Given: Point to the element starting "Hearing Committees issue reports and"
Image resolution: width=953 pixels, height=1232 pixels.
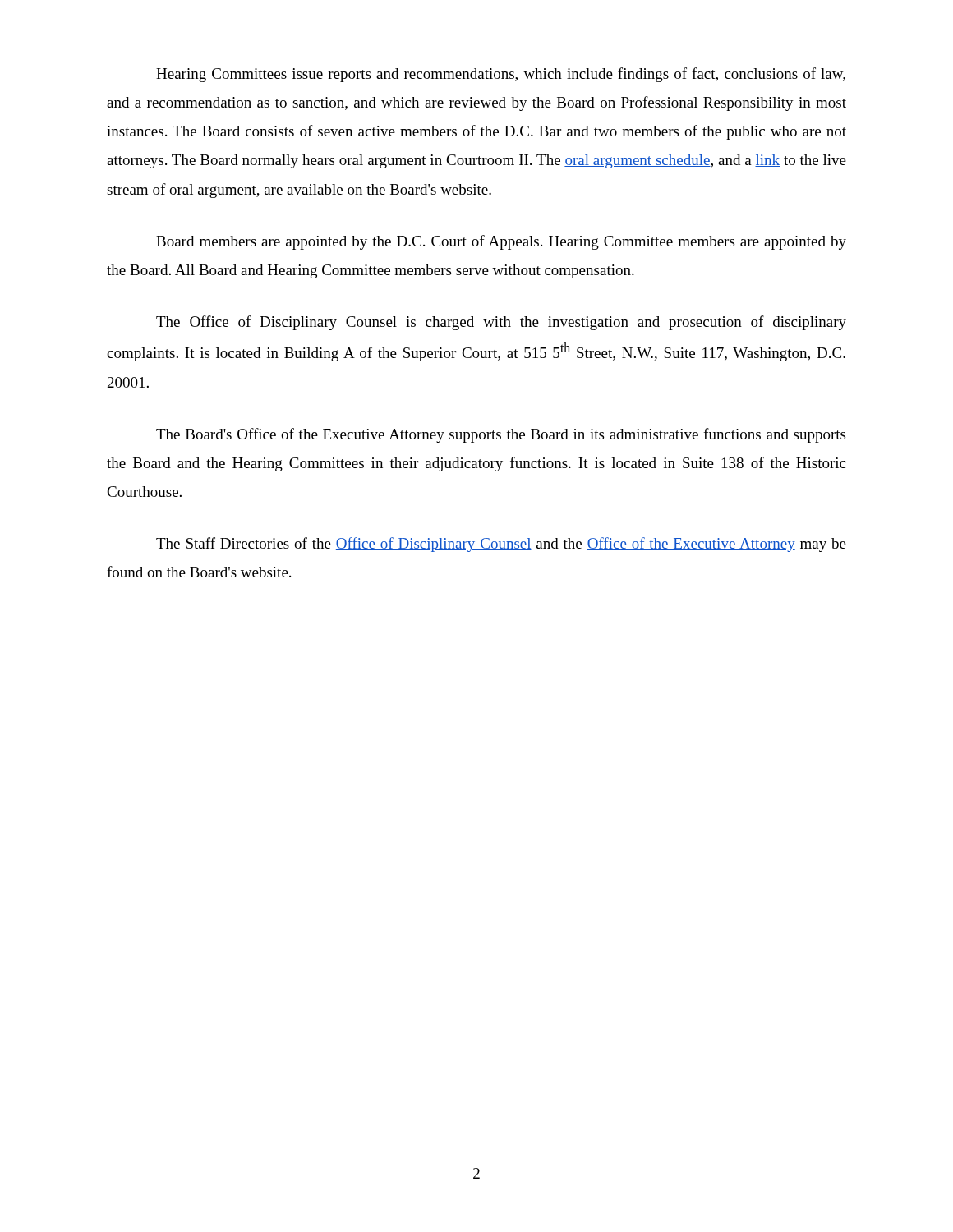Looking at the screenshot, I should click(476, 131).
